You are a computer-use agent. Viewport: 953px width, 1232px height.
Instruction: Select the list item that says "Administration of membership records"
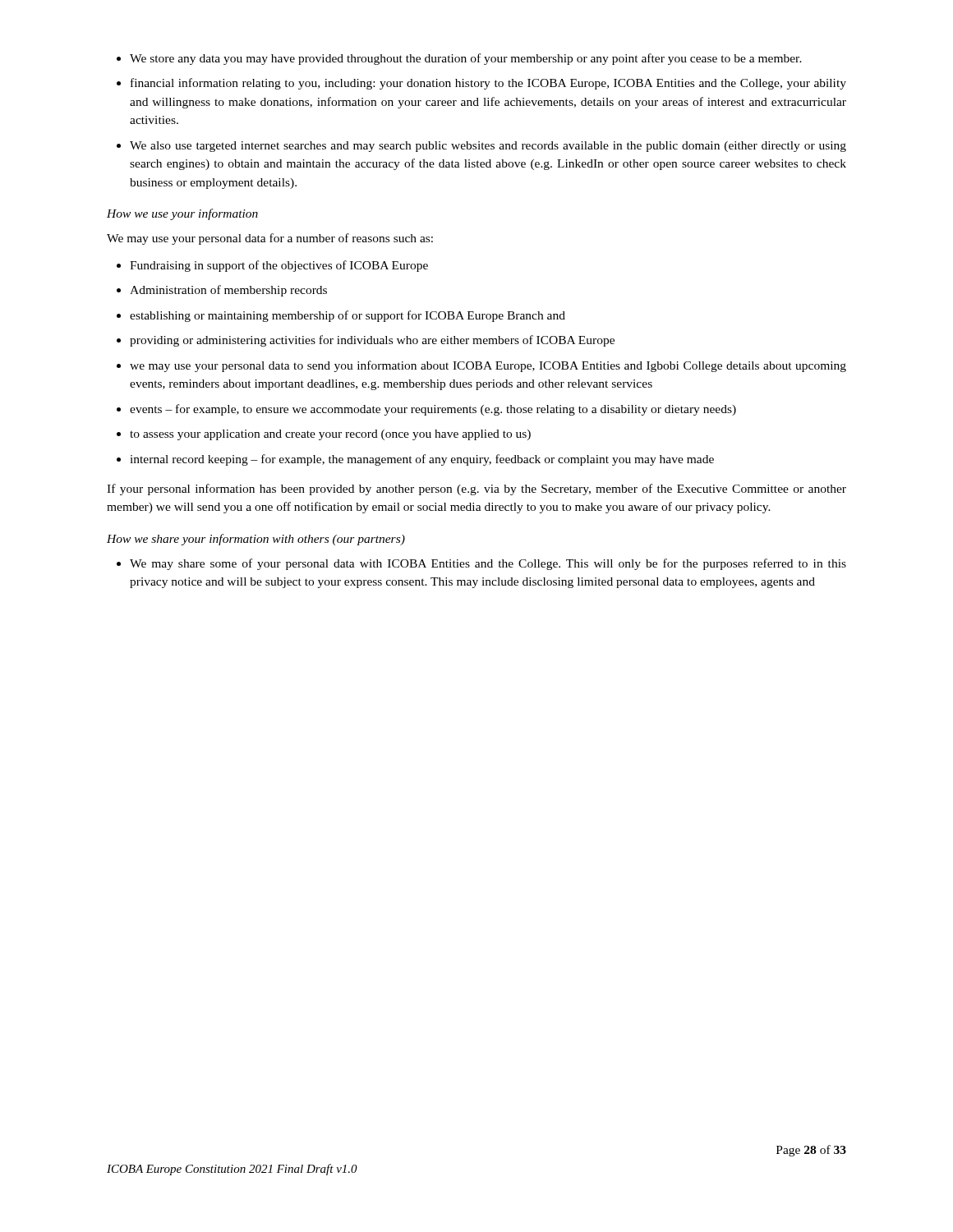coord(229,290)
